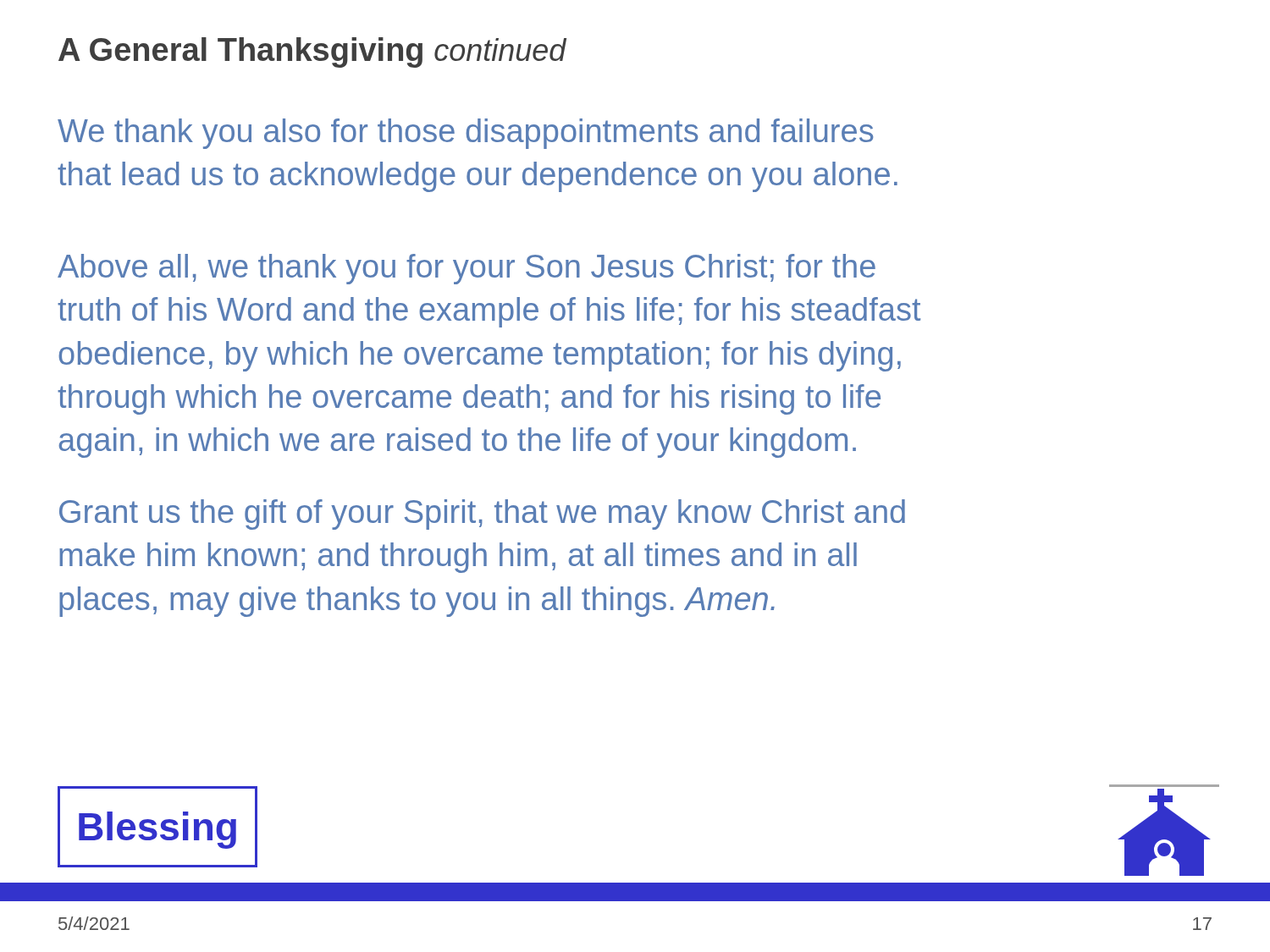This screenshot has width=1270, height=952.
Task: Select the text block with the text "Above all, we thank you for your"
Action: click(x=489, y=353)
